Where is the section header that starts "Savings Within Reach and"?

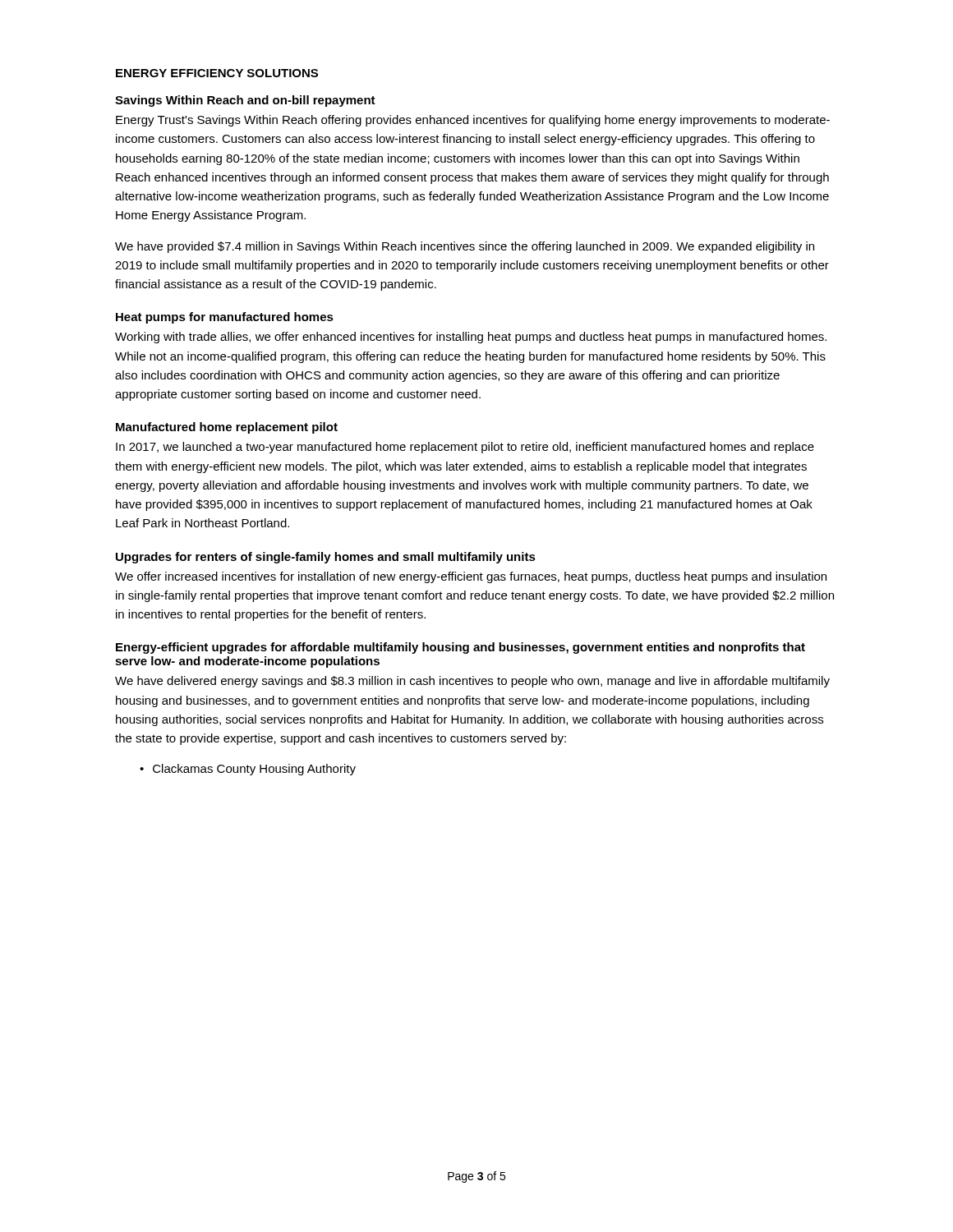[245, 100]
